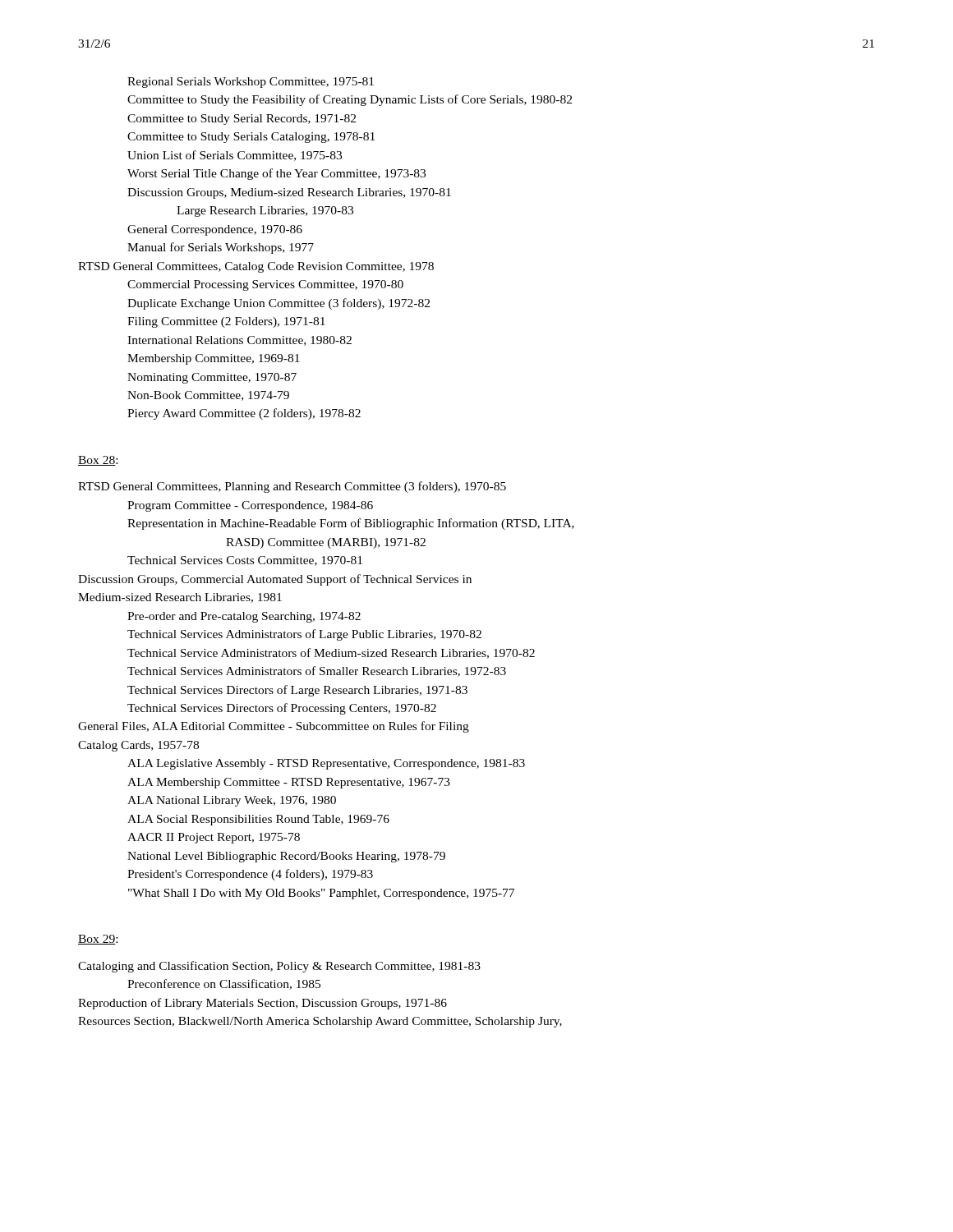The width and height of the screenshot is (953, 1232).
Task: Locate the text starting "ALA Social Responsibilities"
Action: pos(258,818)
